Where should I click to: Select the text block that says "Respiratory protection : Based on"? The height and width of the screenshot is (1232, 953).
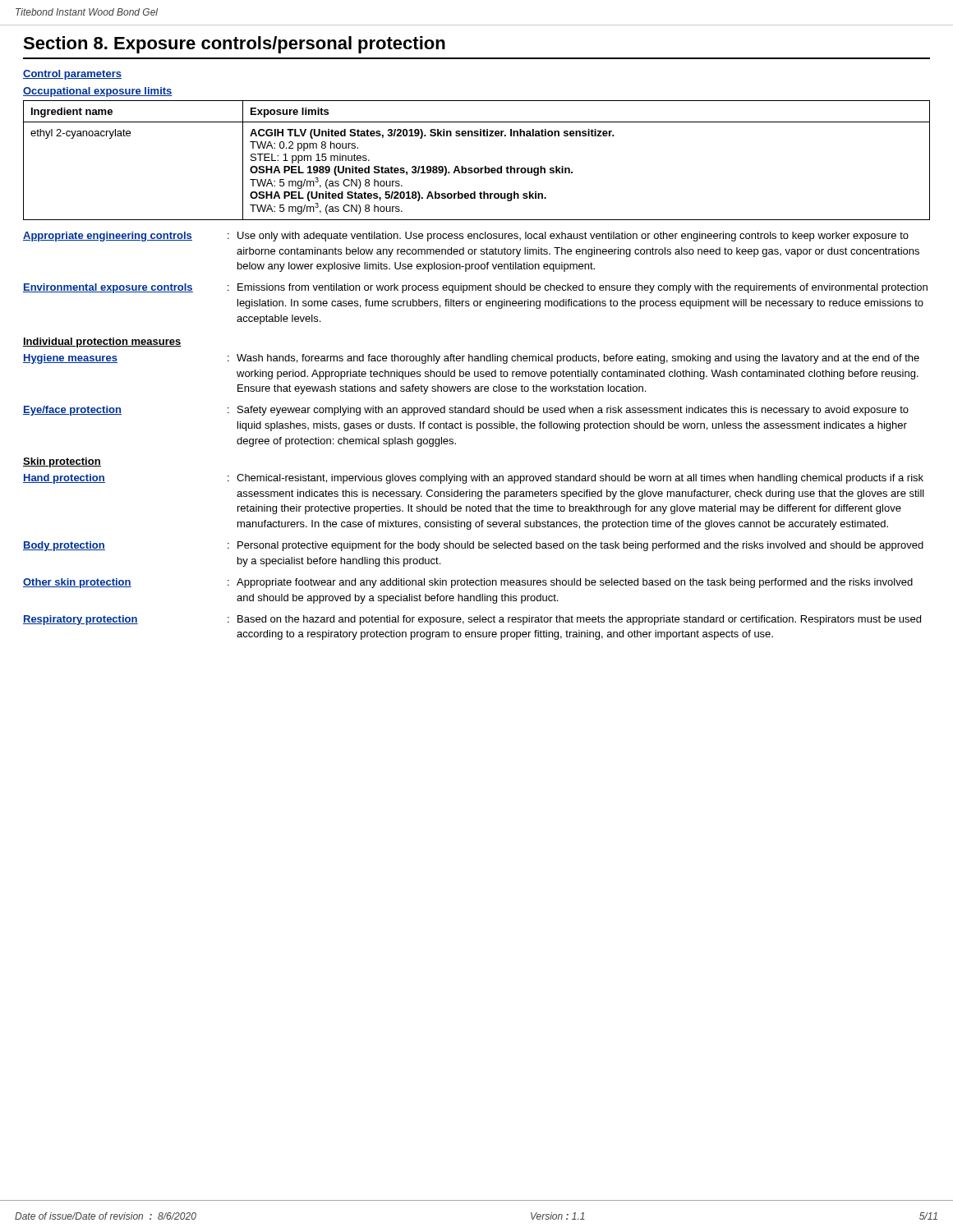pyautogui.click(x=476, y=627)
